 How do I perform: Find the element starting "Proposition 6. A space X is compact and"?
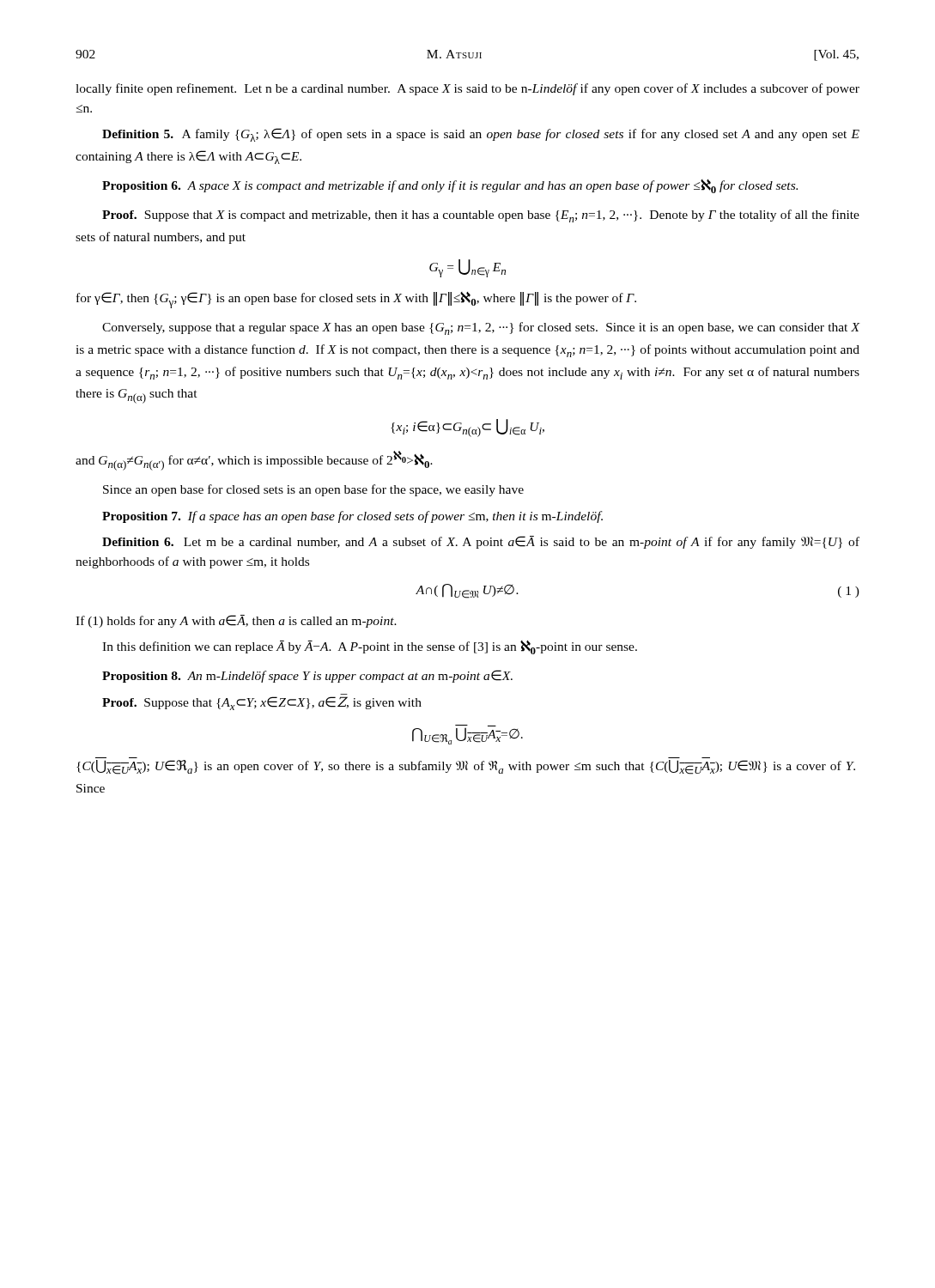(x=468, y=187)
